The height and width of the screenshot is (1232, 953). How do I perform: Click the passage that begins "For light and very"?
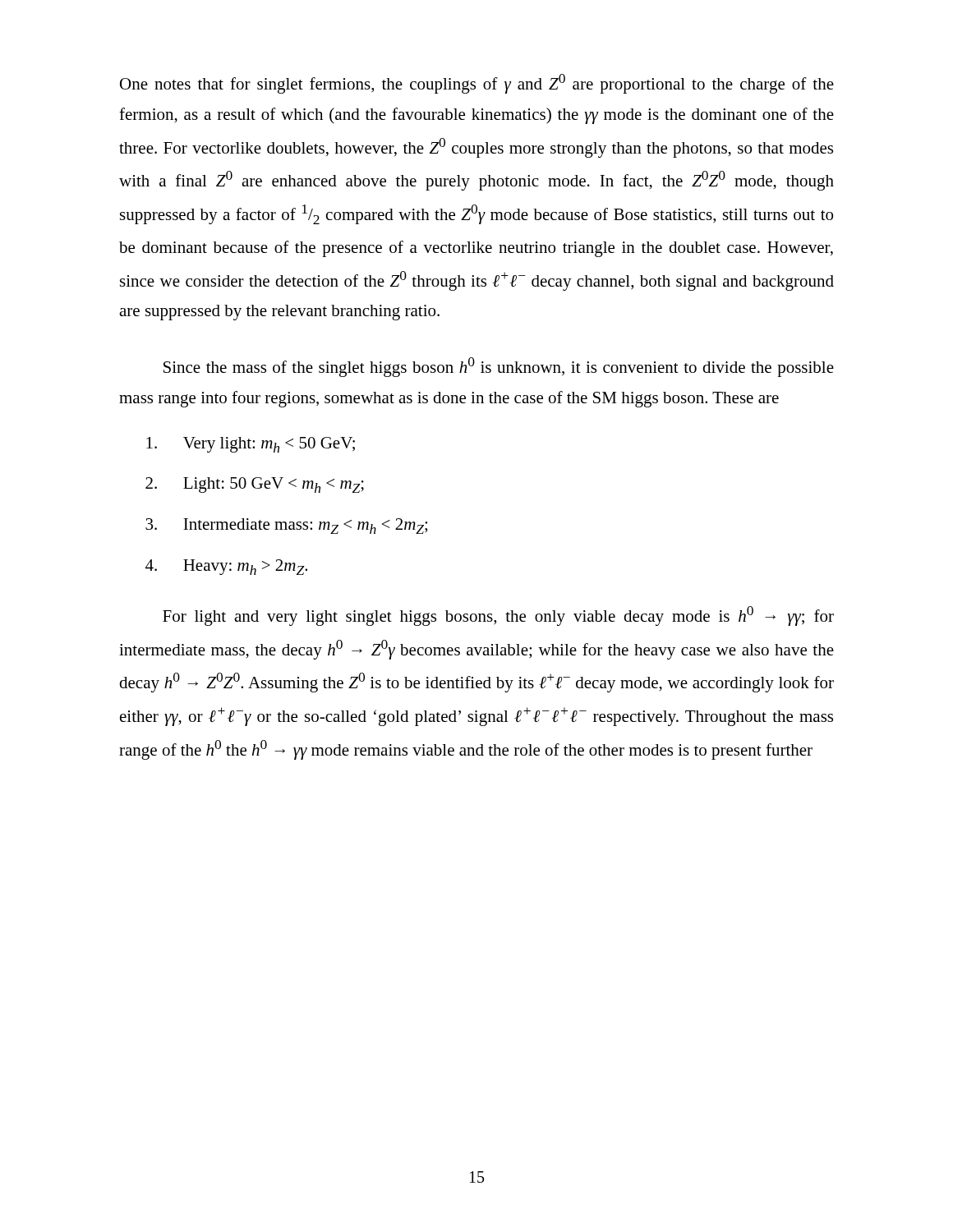click(x=476, y=681)
